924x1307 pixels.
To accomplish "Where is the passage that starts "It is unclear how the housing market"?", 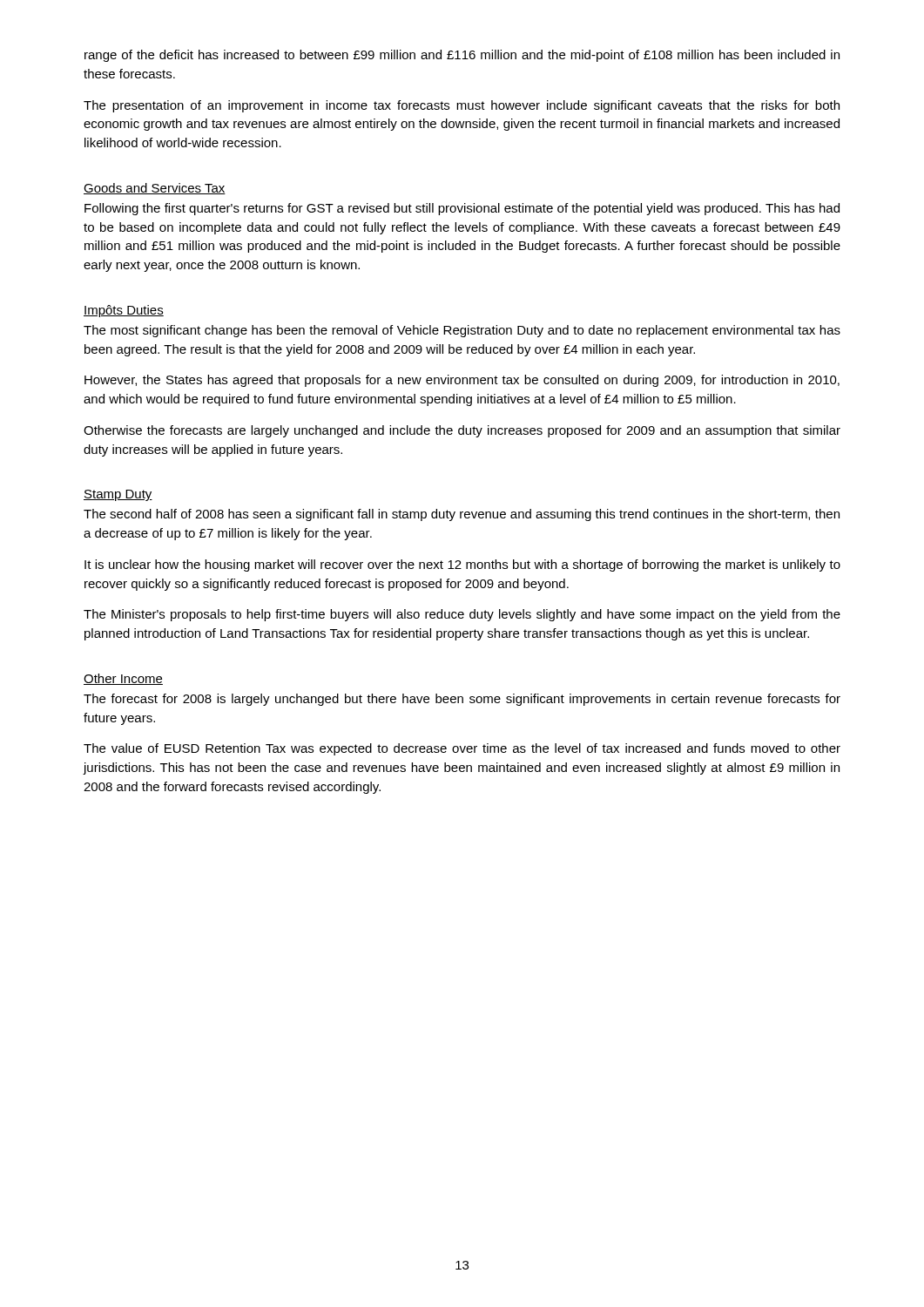I will tap(462, 573).
